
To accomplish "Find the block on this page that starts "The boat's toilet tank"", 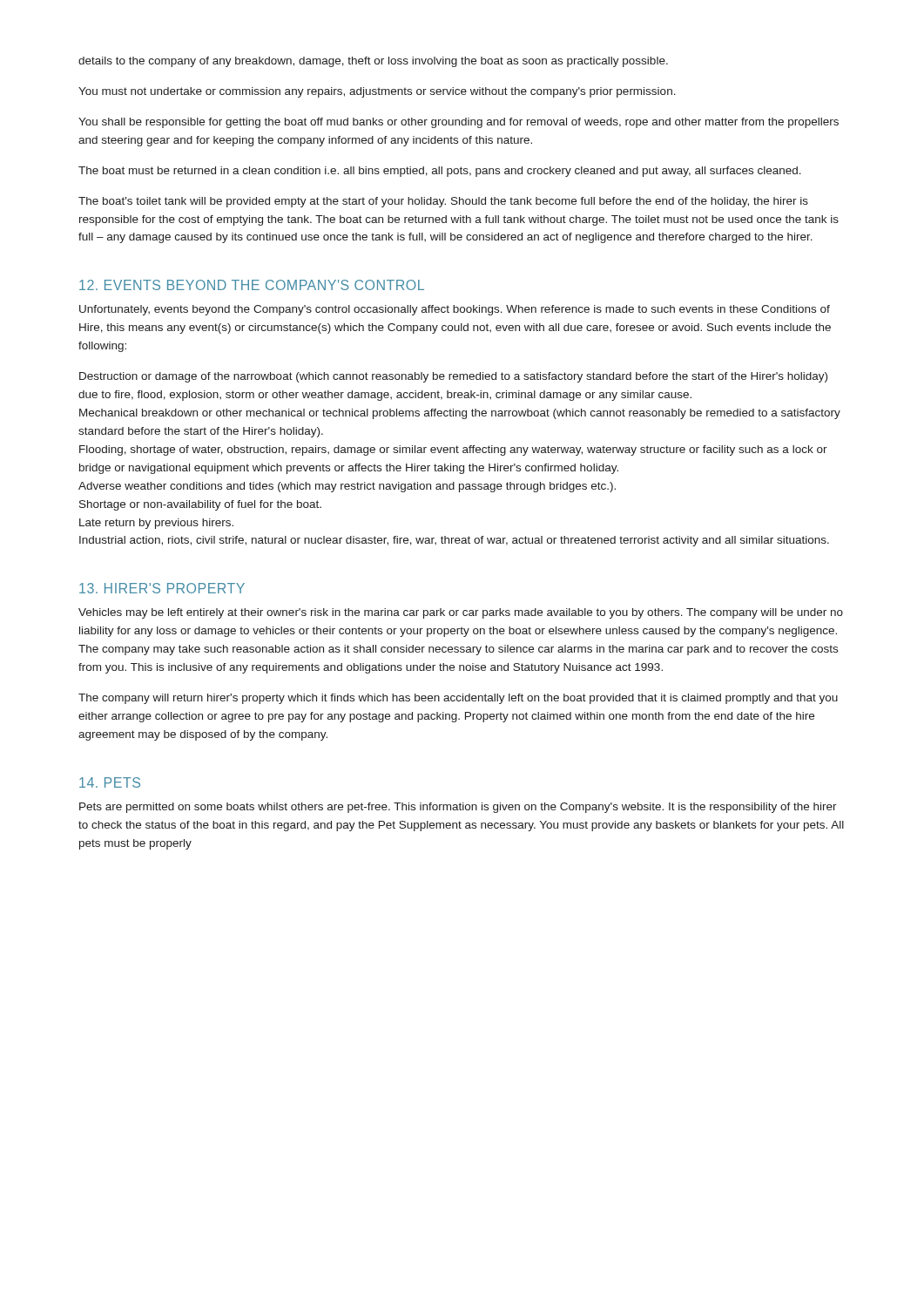I will click(459, 219).
